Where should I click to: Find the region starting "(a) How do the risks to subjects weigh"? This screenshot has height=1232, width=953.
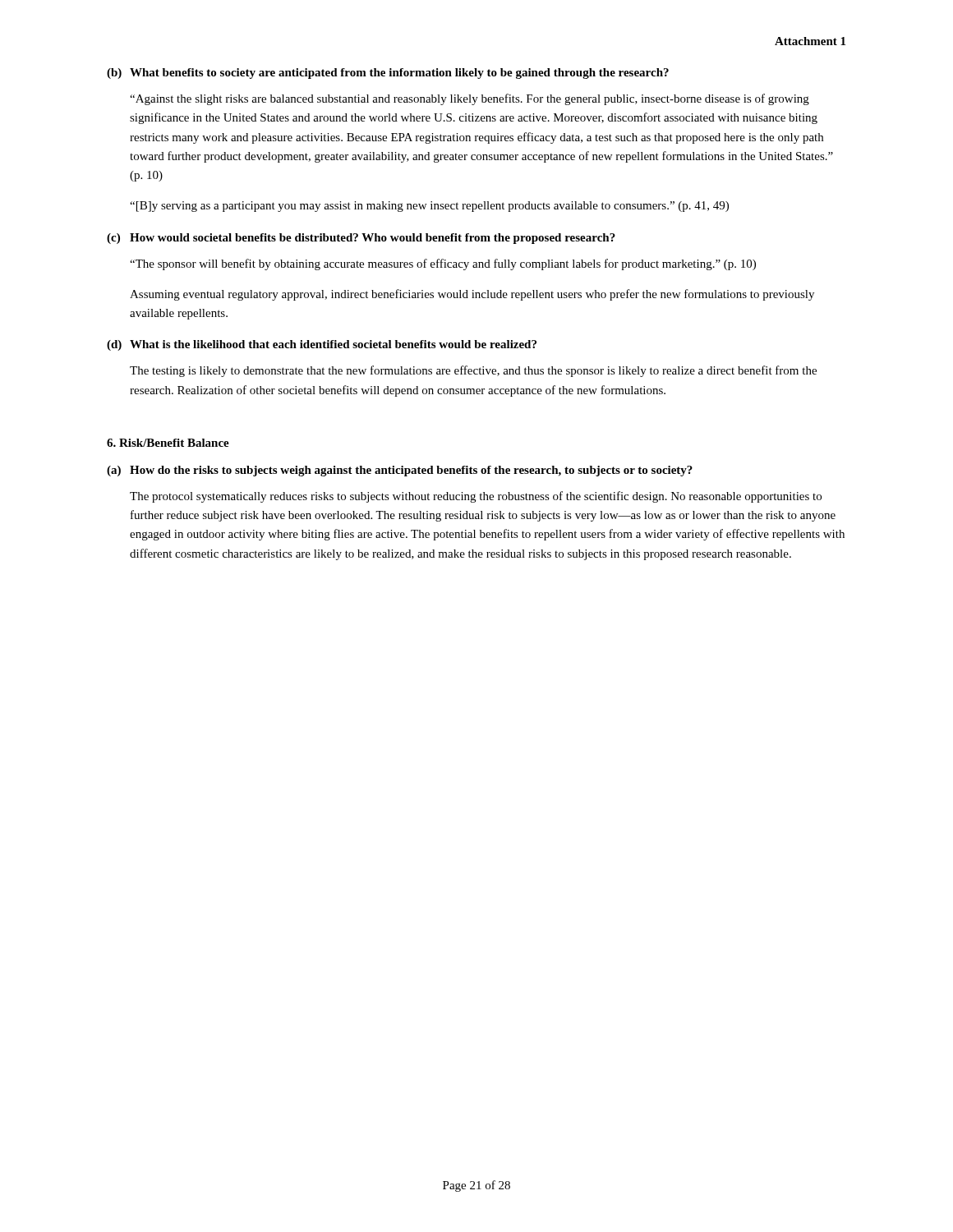click(x=400, y=470)
